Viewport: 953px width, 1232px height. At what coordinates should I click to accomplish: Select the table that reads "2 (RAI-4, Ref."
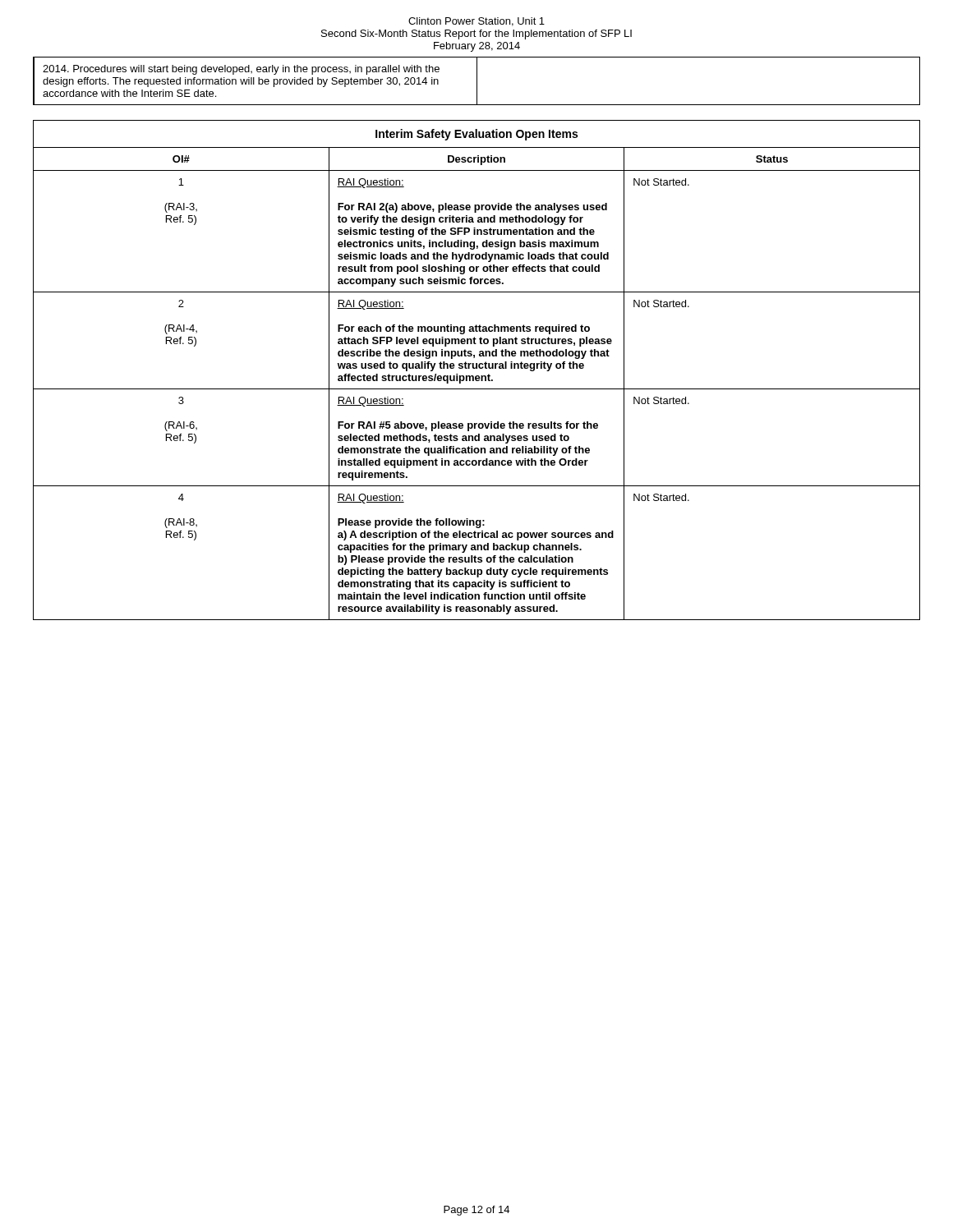click(x=476, y=370)
